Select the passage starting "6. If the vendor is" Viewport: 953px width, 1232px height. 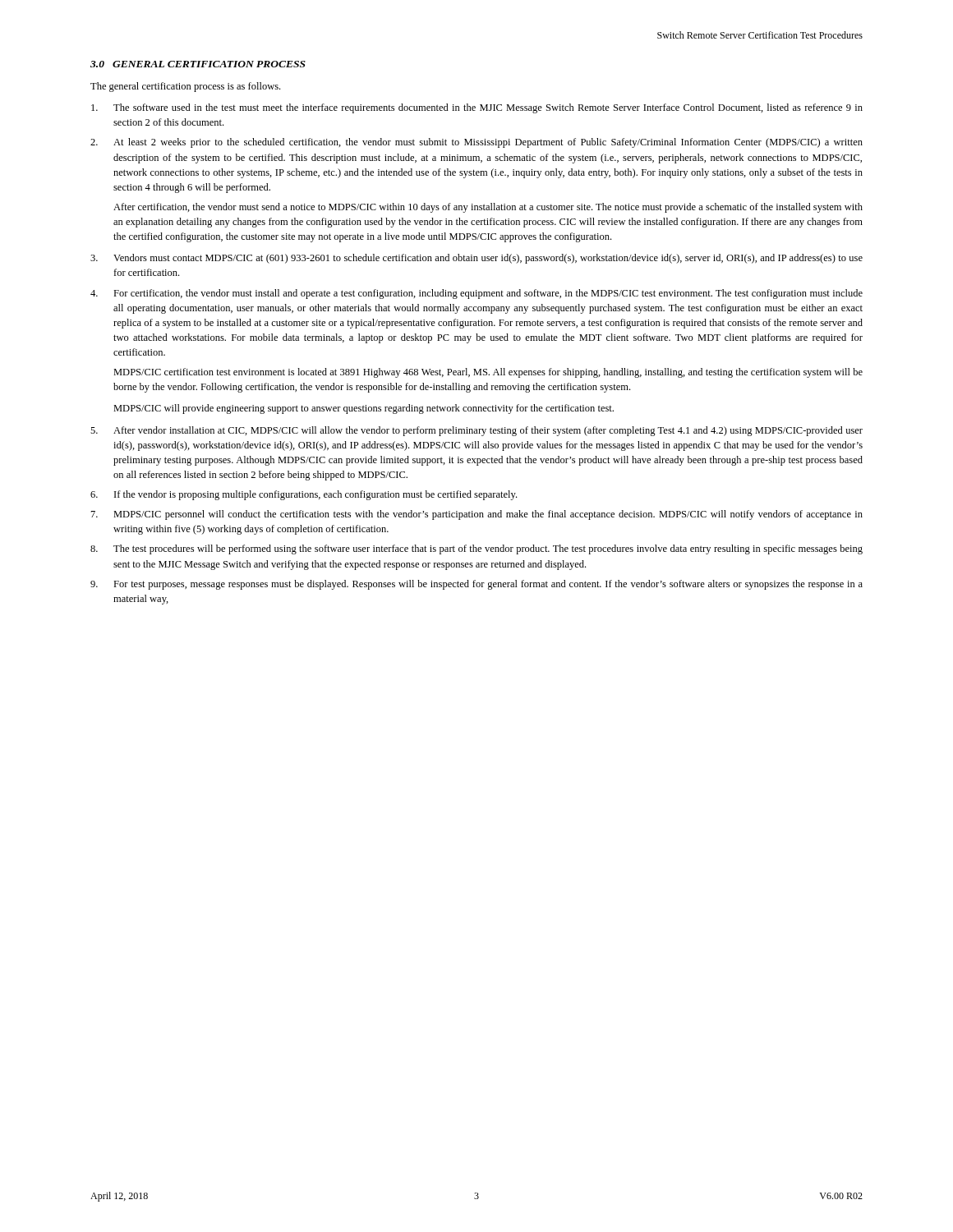pyautogui.click(x=476, y=494)
